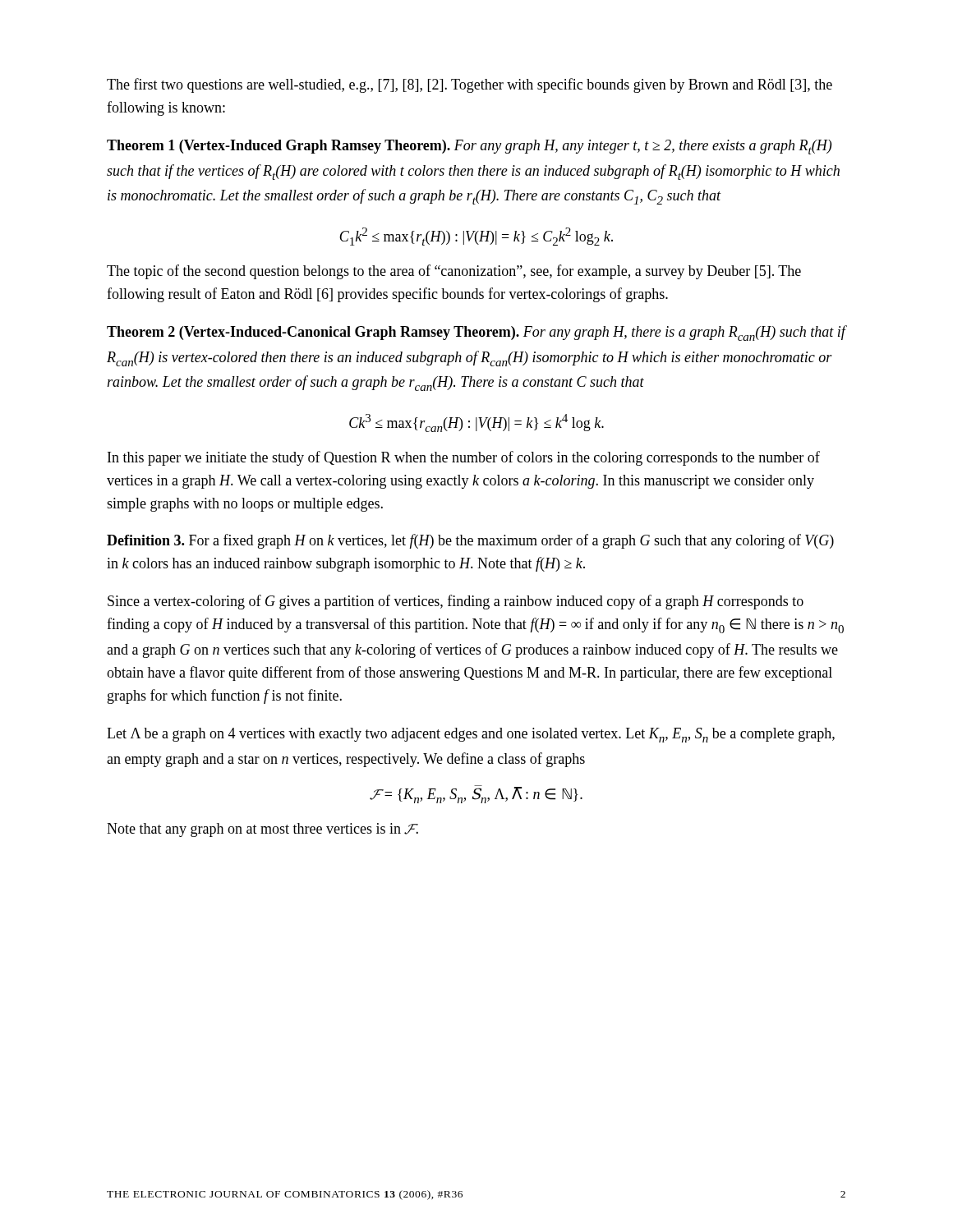This screenshot has height=1232, width=953.
Task: Locate the passage starting "Definition 3. For"
Action: [470, 552]
